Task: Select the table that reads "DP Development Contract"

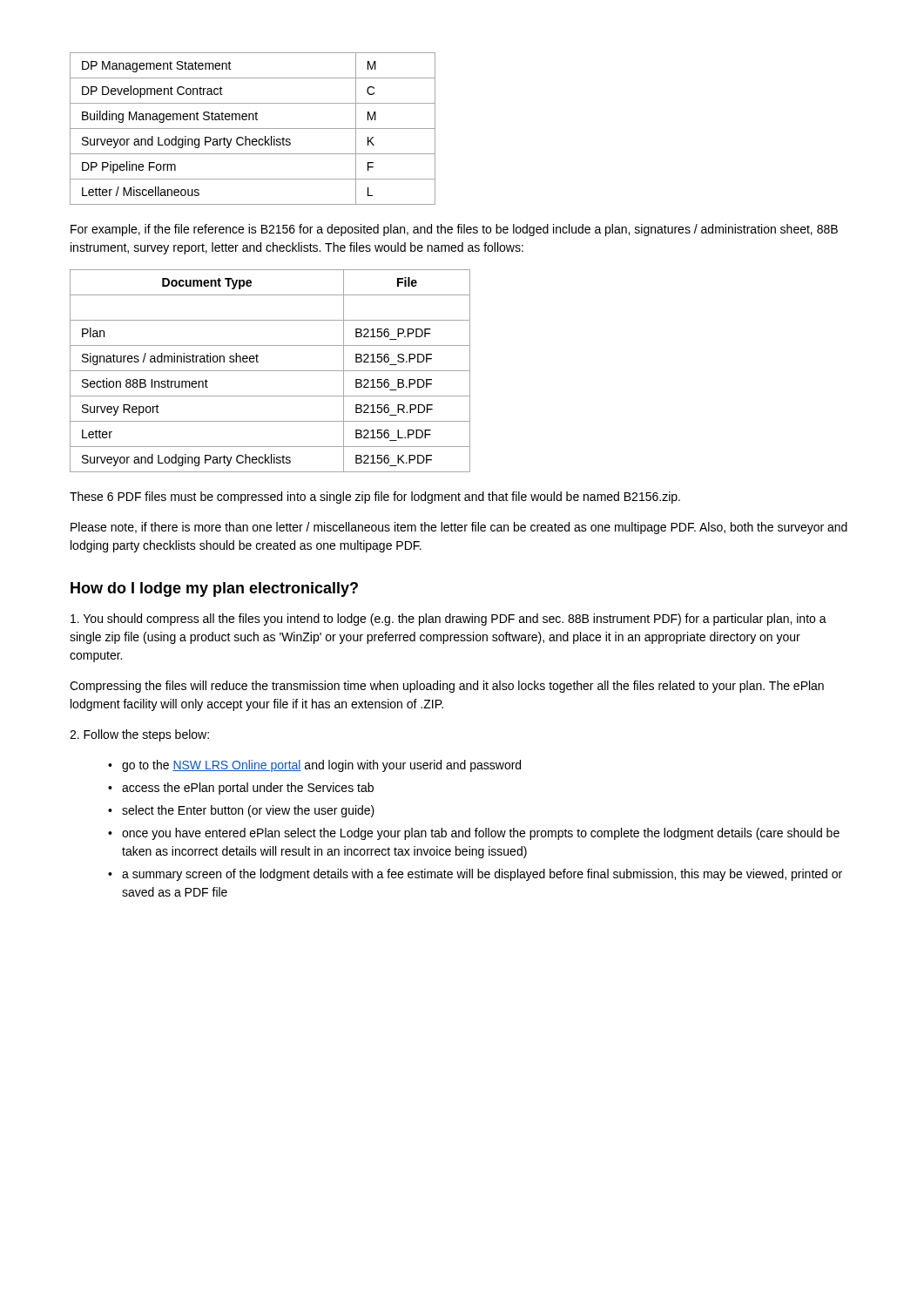Action: point(462,129)
